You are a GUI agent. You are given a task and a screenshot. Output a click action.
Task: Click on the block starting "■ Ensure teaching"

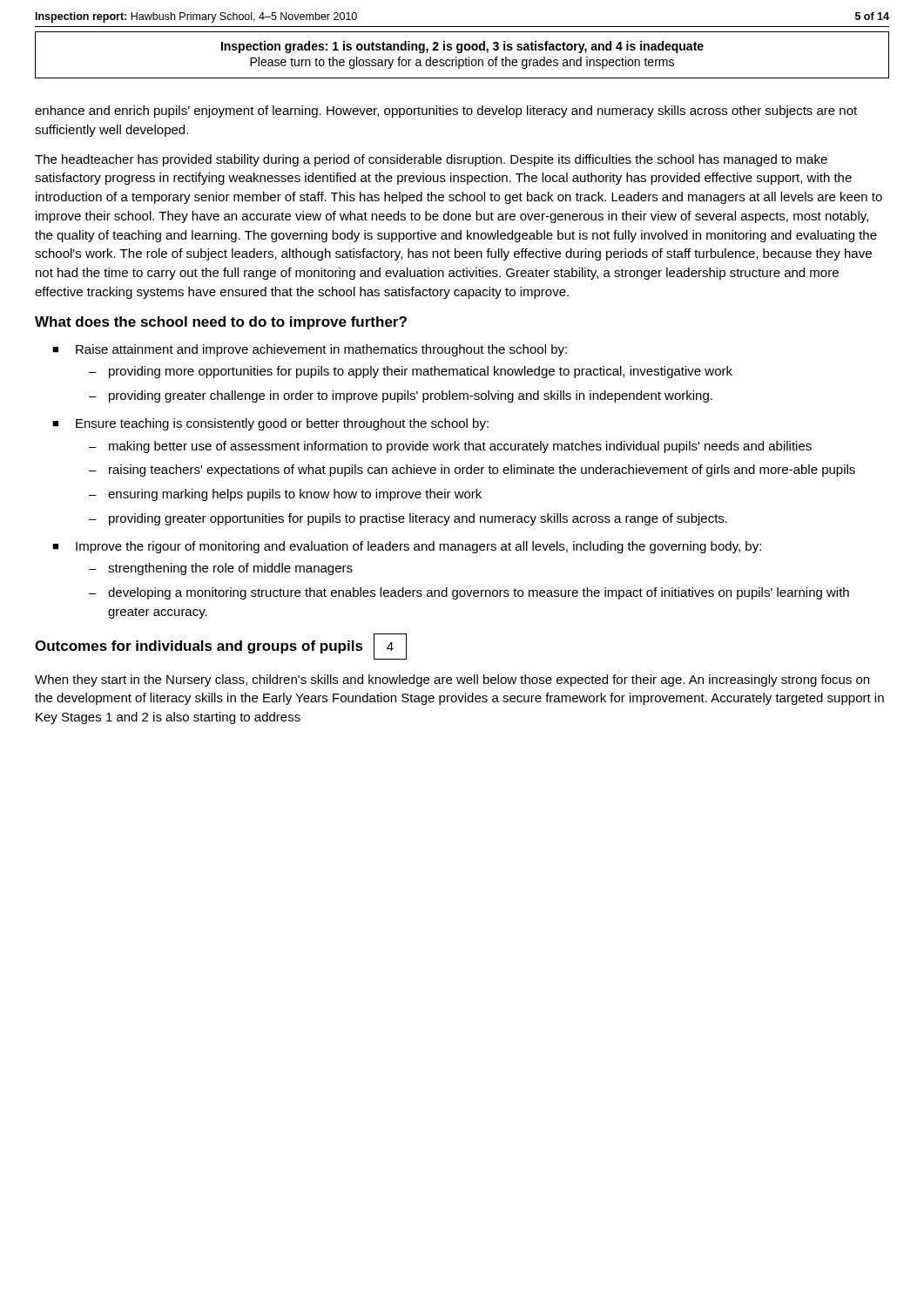point(271,423)
